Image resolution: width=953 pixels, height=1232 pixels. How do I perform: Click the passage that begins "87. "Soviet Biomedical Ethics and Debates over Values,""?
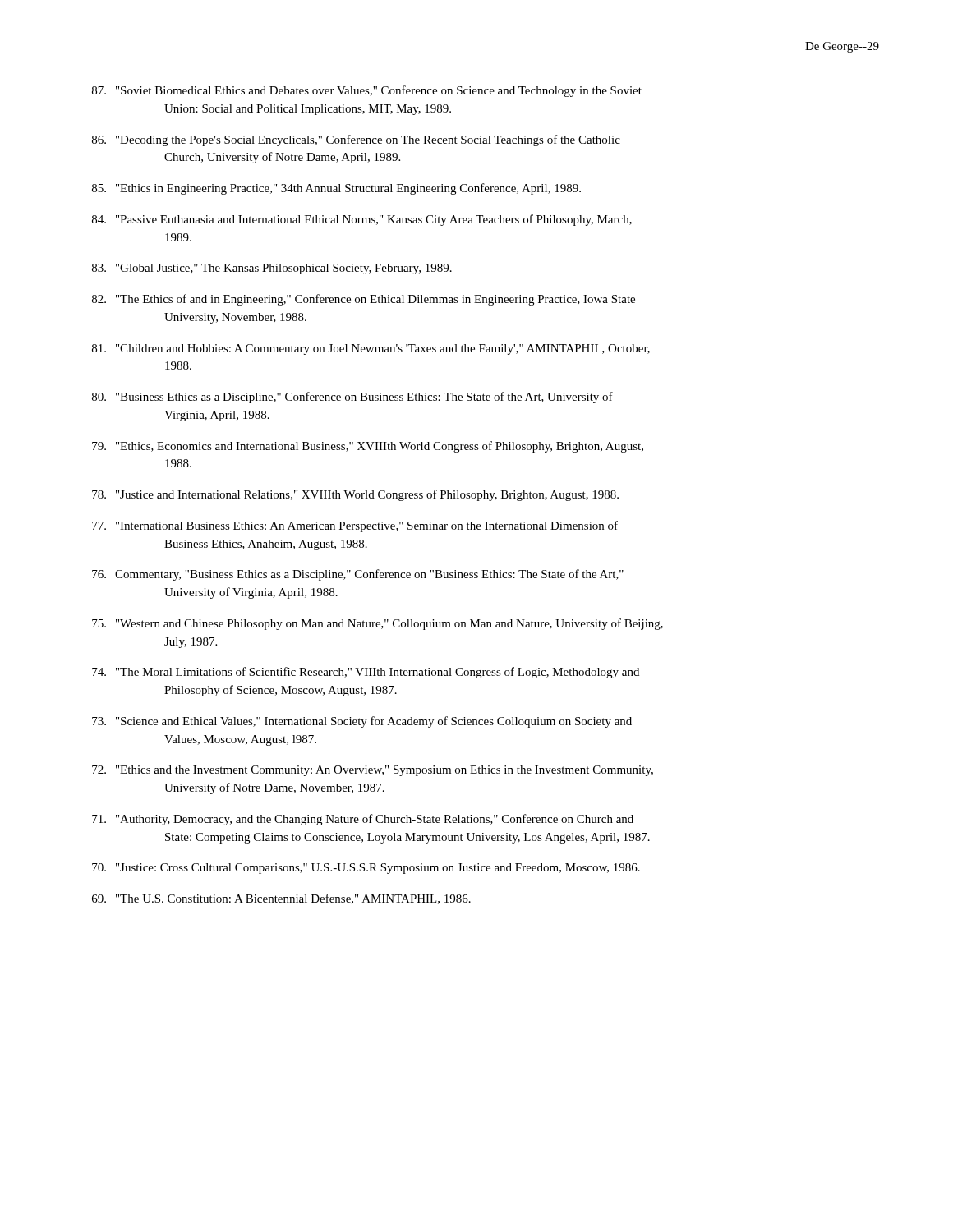point(476,100)
